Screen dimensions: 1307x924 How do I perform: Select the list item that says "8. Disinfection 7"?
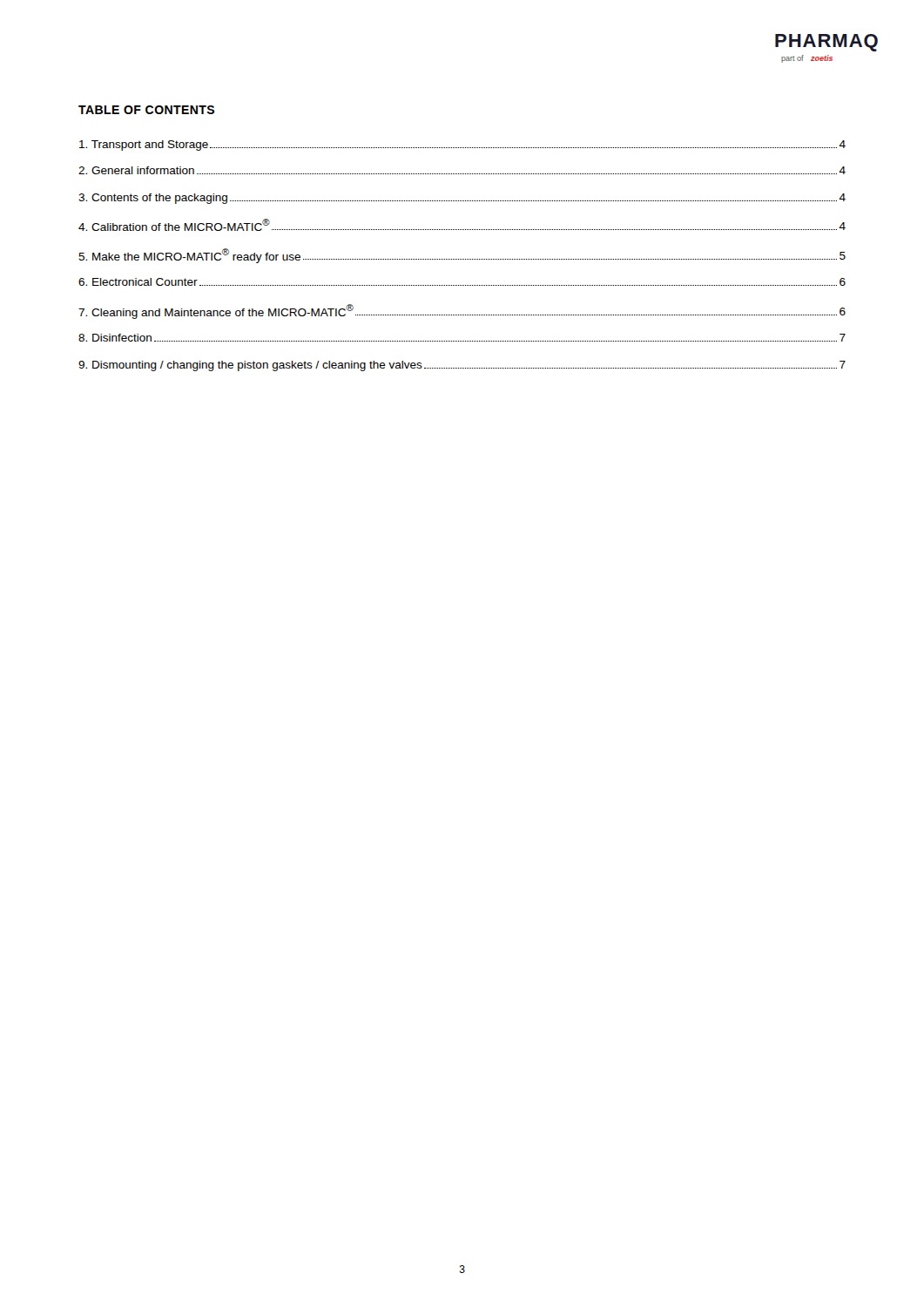point(462,338)
